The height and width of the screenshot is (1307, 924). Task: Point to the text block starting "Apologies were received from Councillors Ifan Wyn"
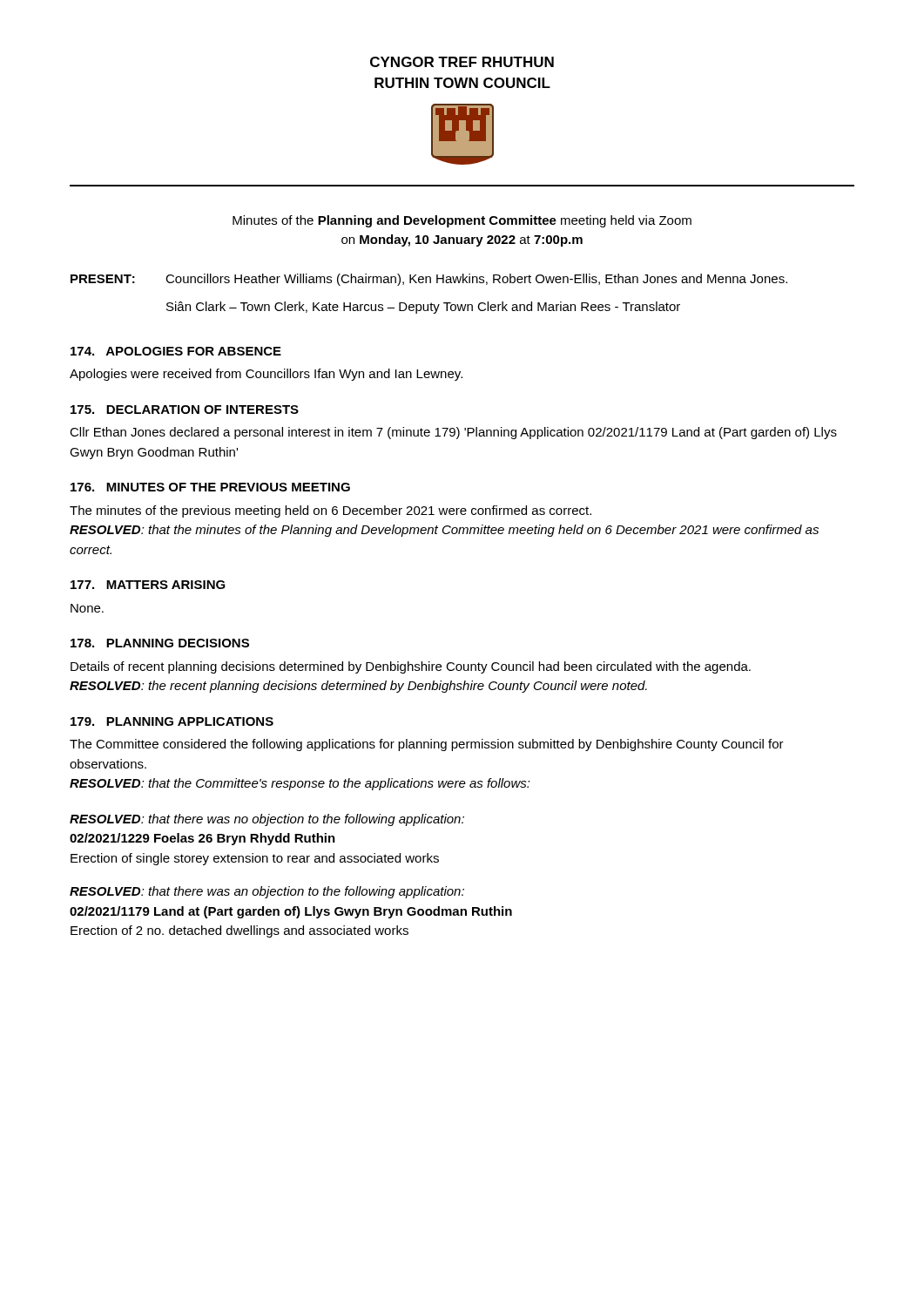coord(462,374)
